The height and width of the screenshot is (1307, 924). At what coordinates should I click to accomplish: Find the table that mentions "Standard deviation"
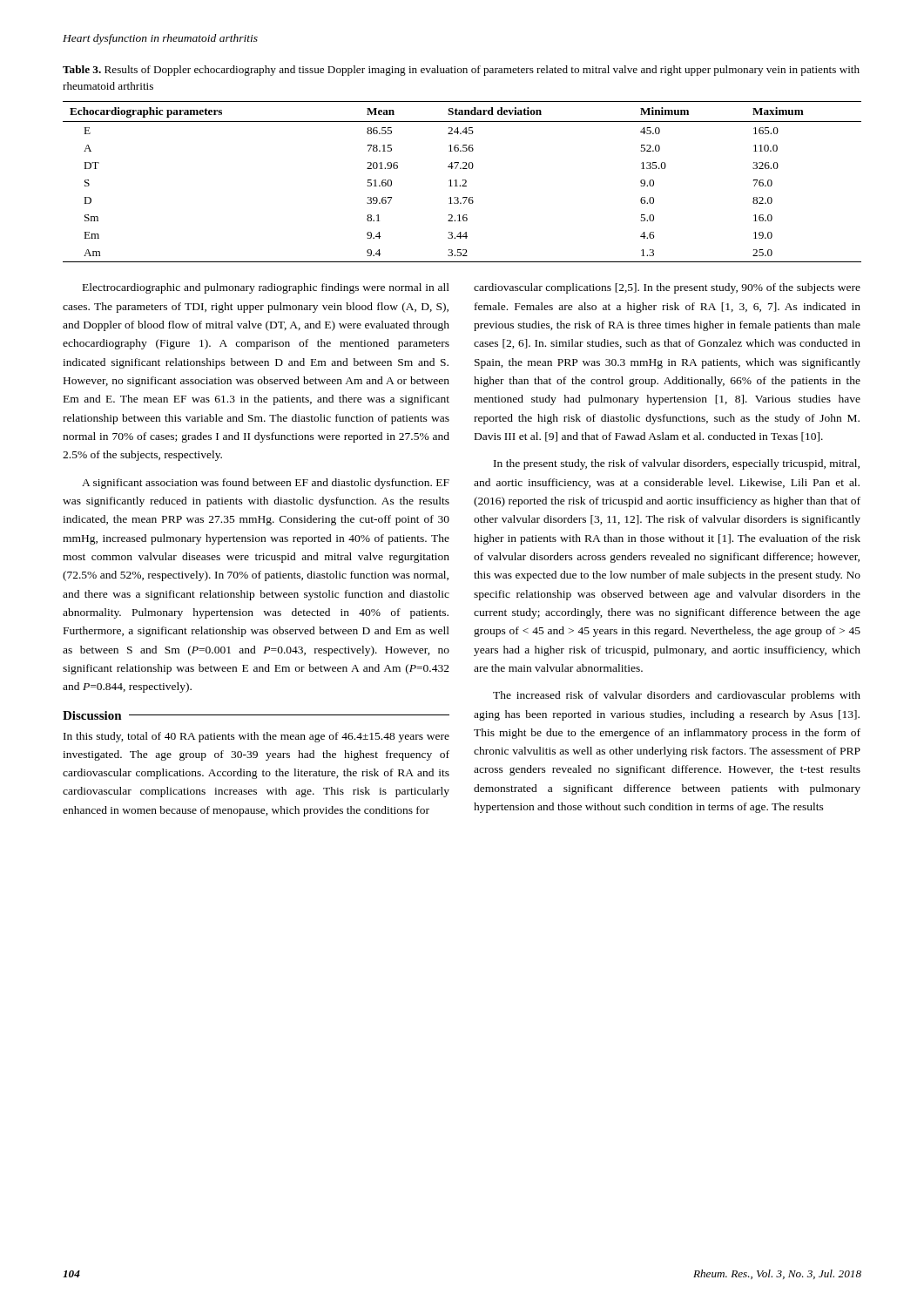462,182
